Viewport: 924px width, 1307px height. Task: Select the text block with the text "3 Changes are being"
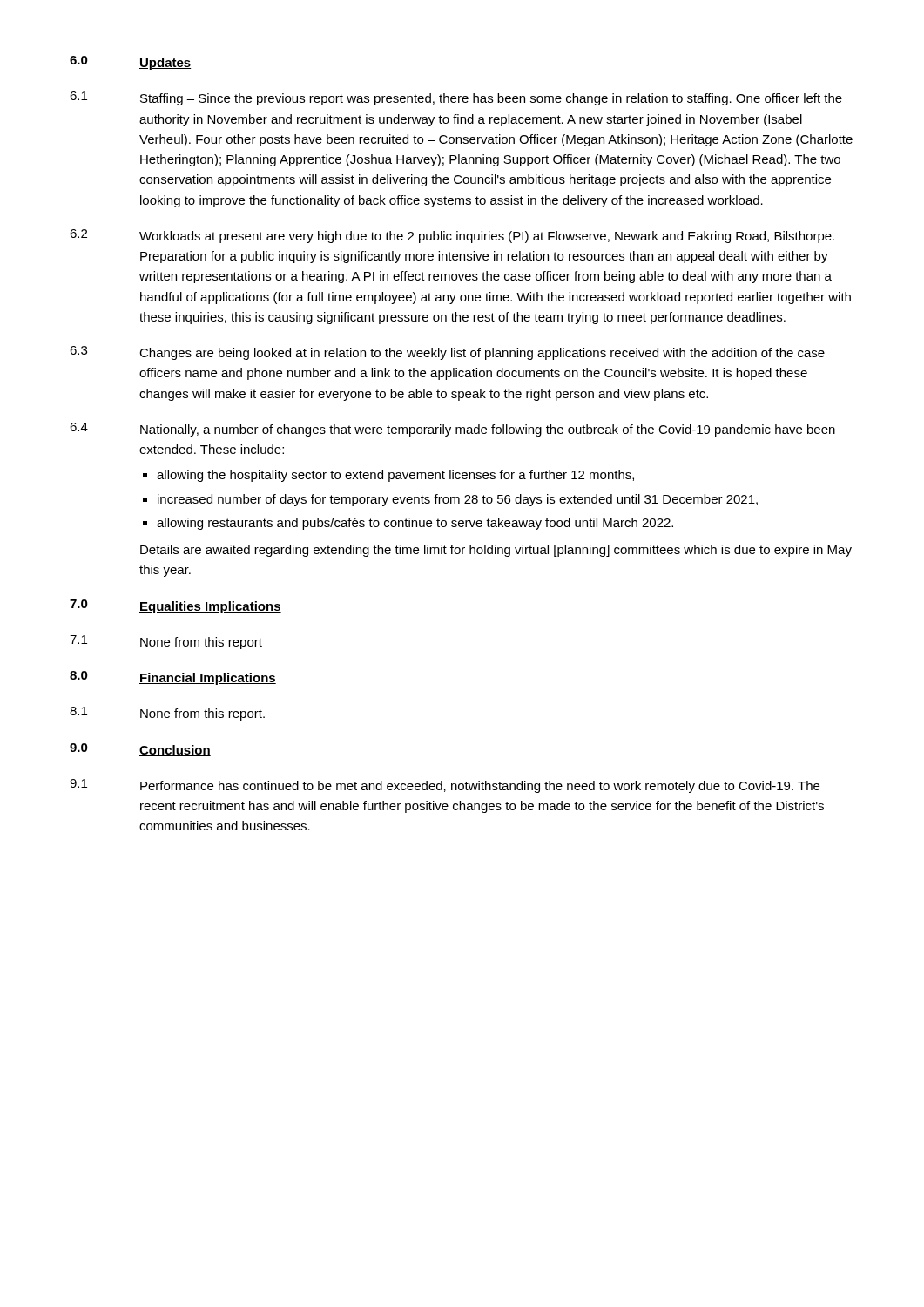(x=462, y=373)
